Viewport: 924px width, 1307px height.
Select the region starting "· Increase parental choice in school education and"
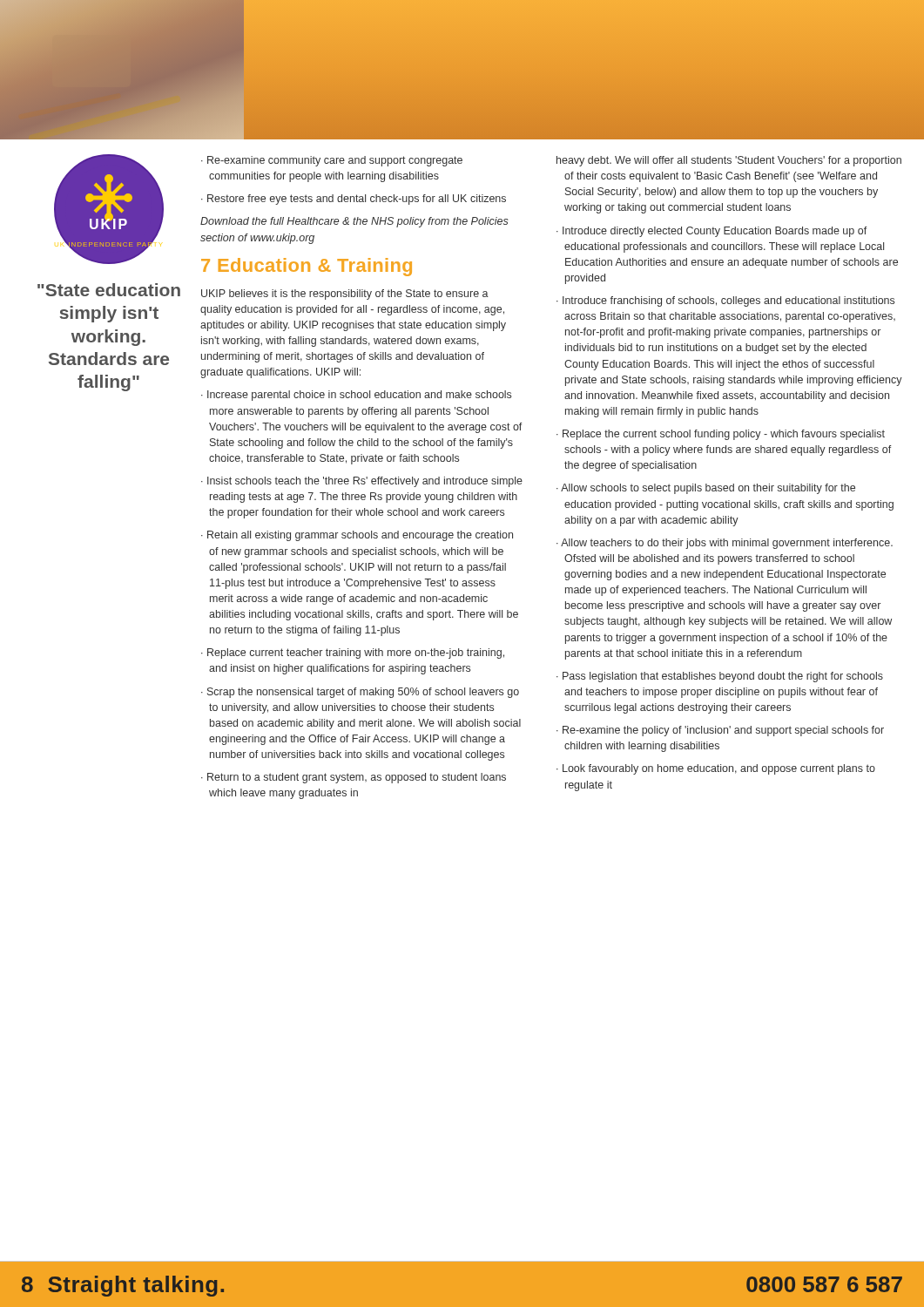(361, 427)
